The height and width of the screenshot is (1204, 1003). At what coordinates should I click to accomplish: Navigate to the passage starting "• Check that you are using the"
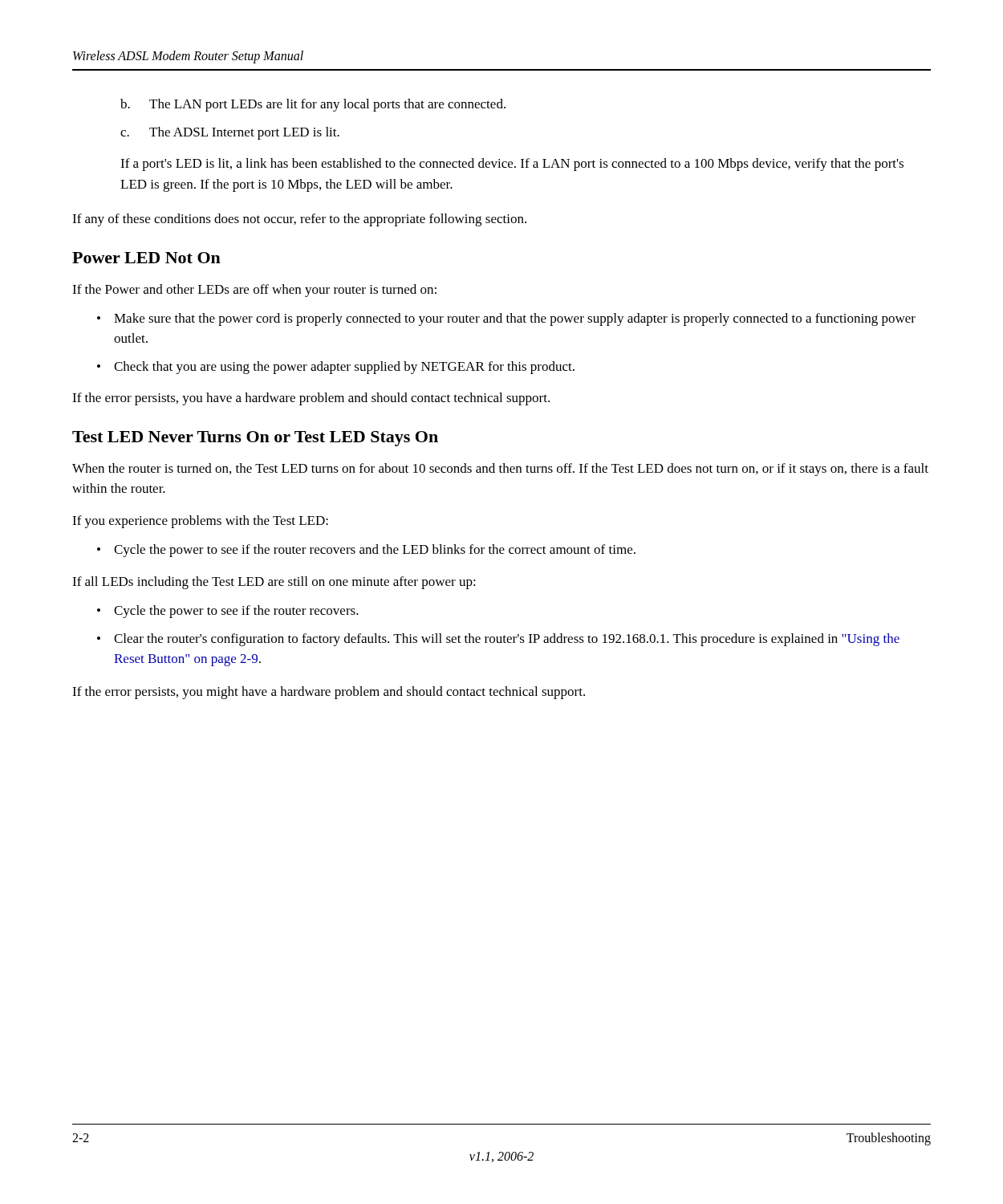coord(514,367)
